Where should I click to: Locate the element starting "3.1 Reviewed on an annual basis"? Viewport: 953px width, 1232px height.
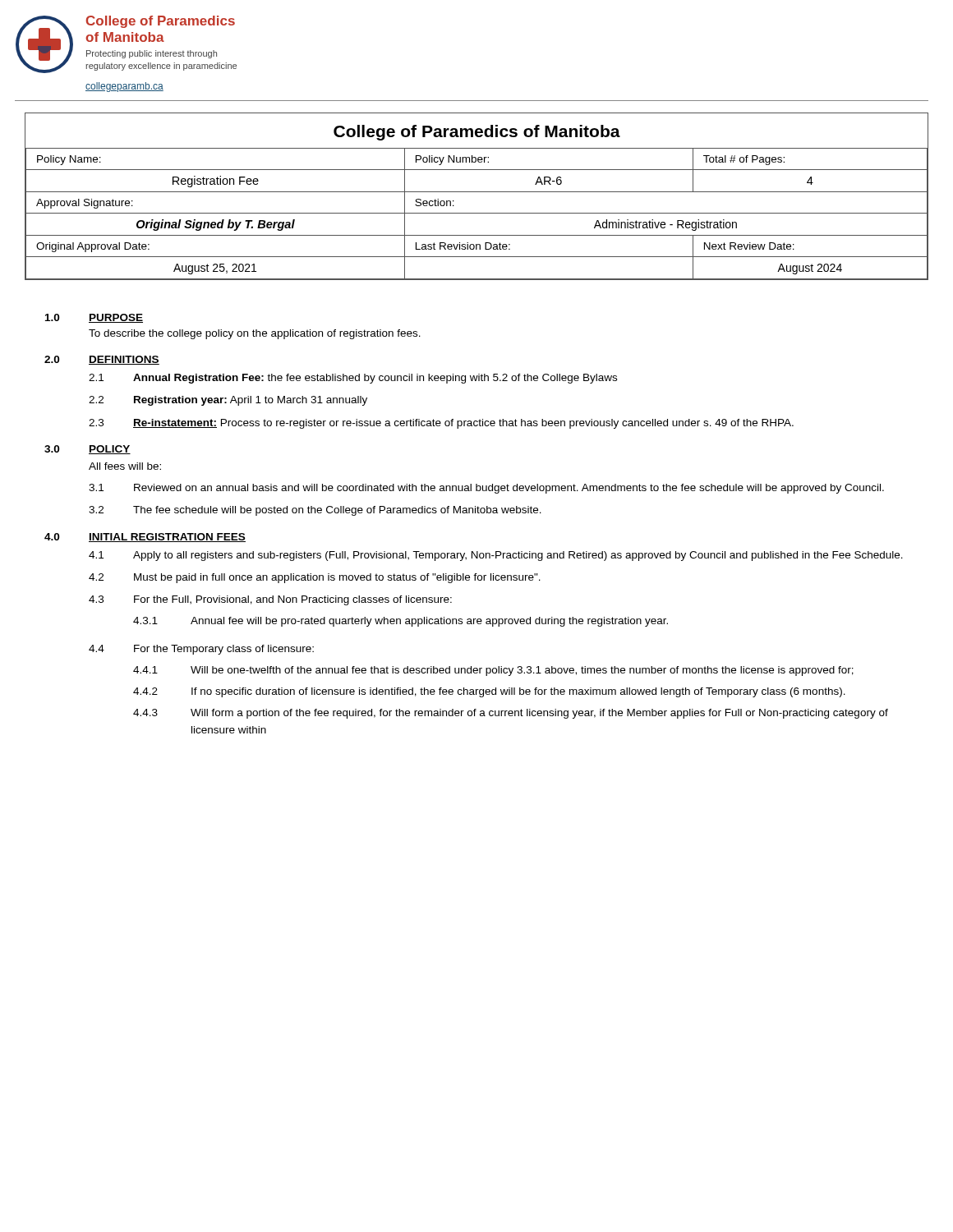tap(499, 488)
